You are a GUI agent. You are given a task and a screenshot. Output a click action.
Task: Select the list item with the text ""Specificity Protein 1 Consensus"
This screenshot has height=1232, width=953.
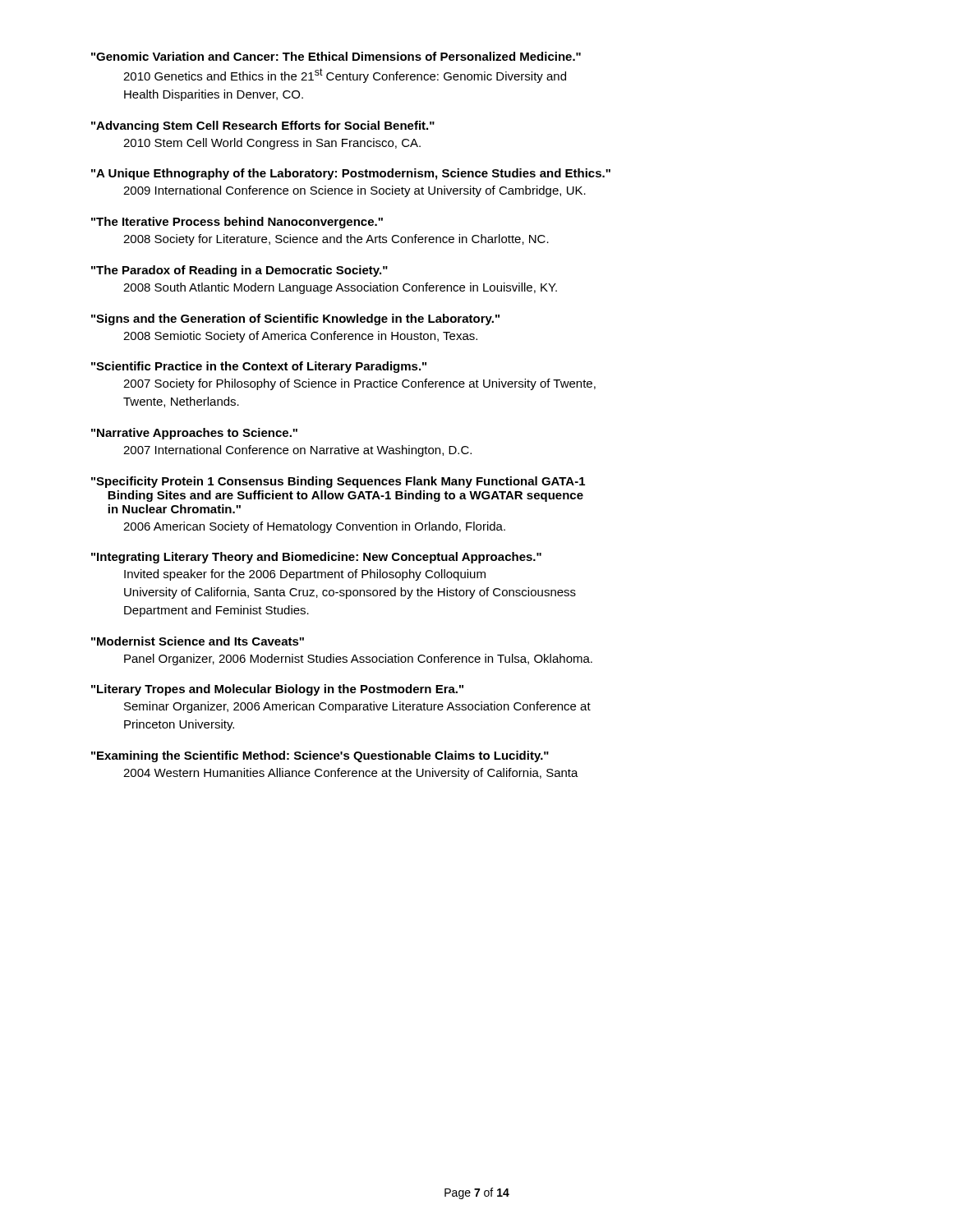click(x=476, y=504)
